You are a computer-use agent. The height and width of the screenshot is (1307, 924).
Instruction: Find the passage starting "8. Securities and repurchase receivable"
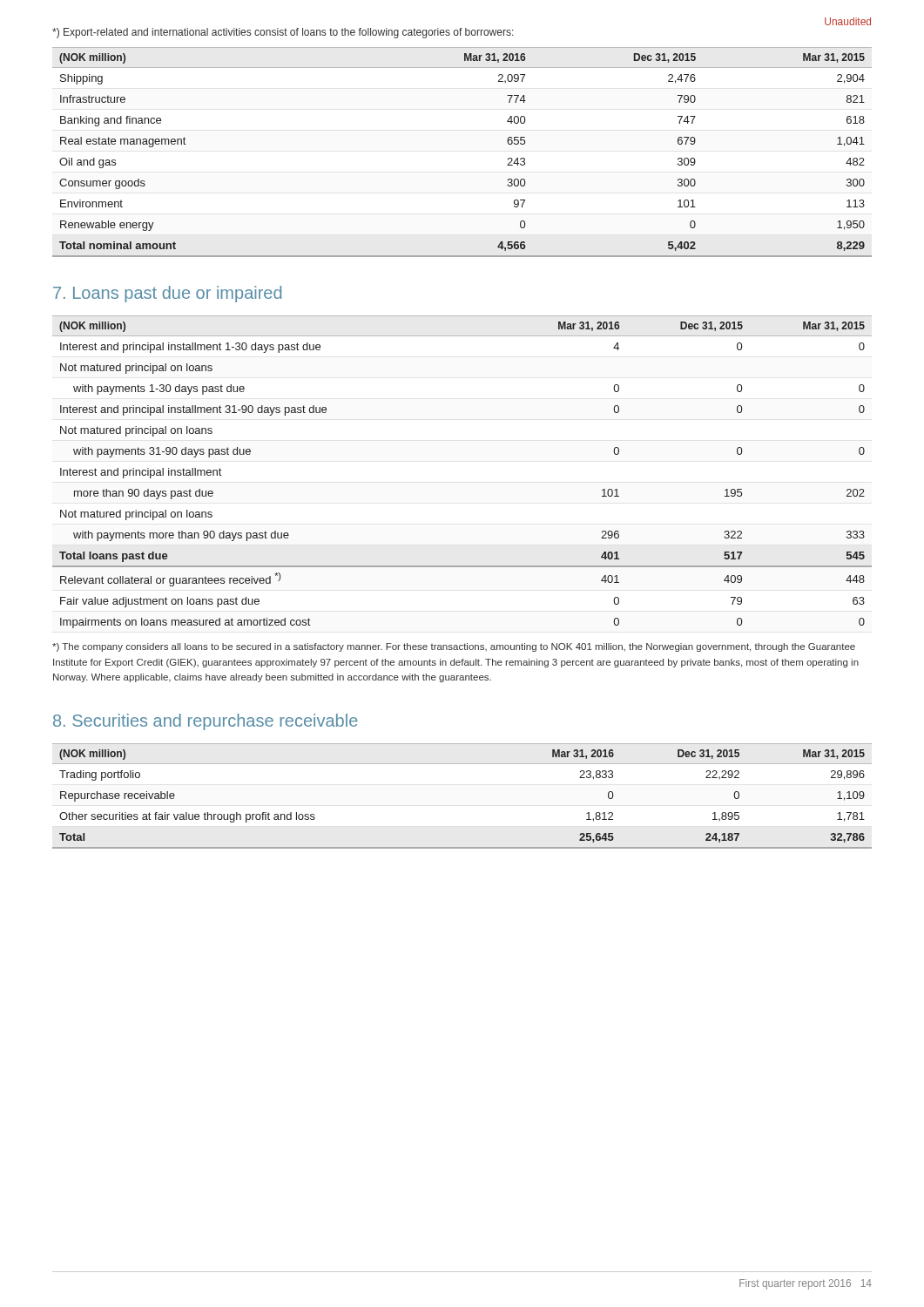click(x=205, y=721)
